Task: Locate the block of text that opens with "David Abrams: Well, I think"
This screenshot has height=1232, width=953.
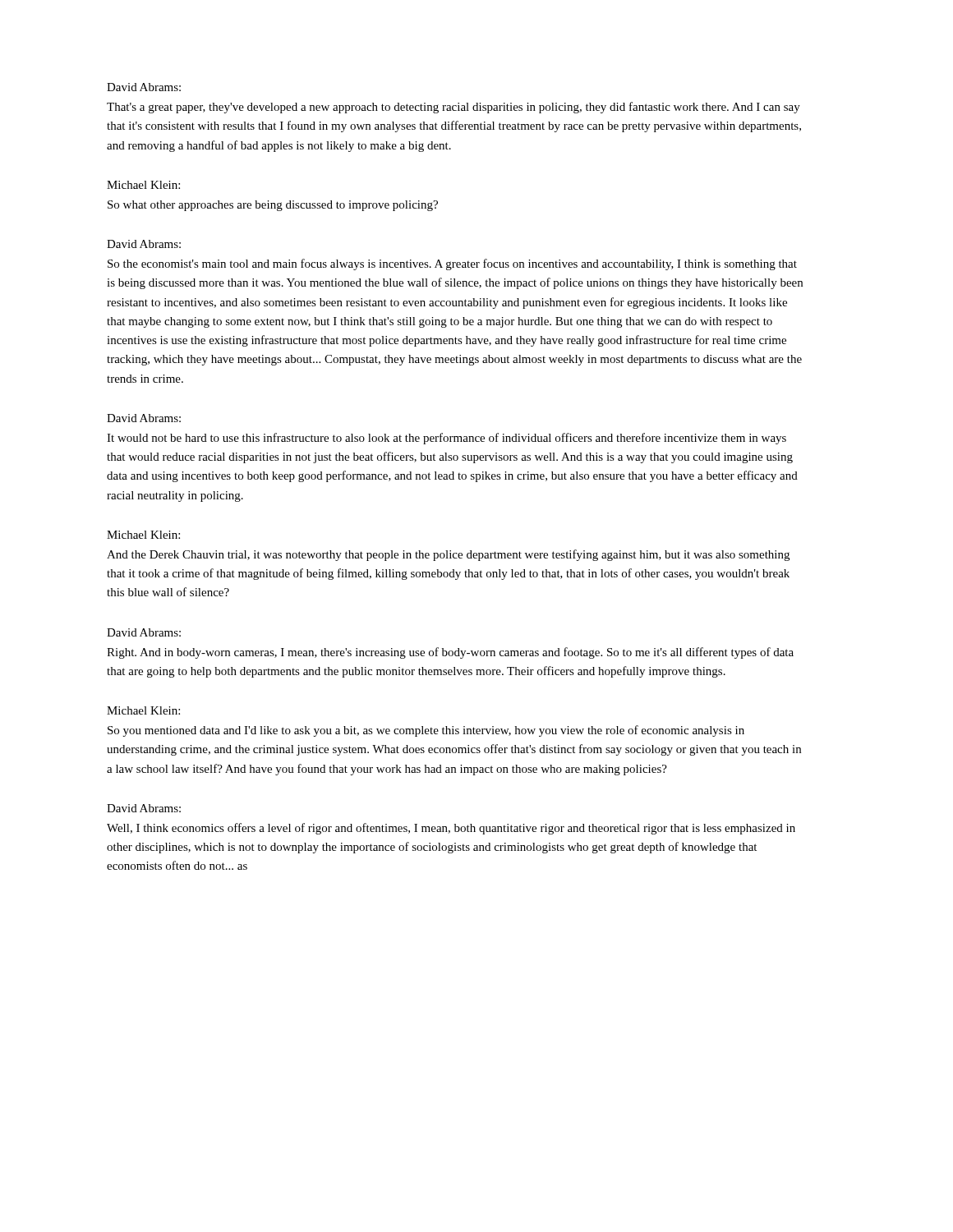Action: pos(456,839)
